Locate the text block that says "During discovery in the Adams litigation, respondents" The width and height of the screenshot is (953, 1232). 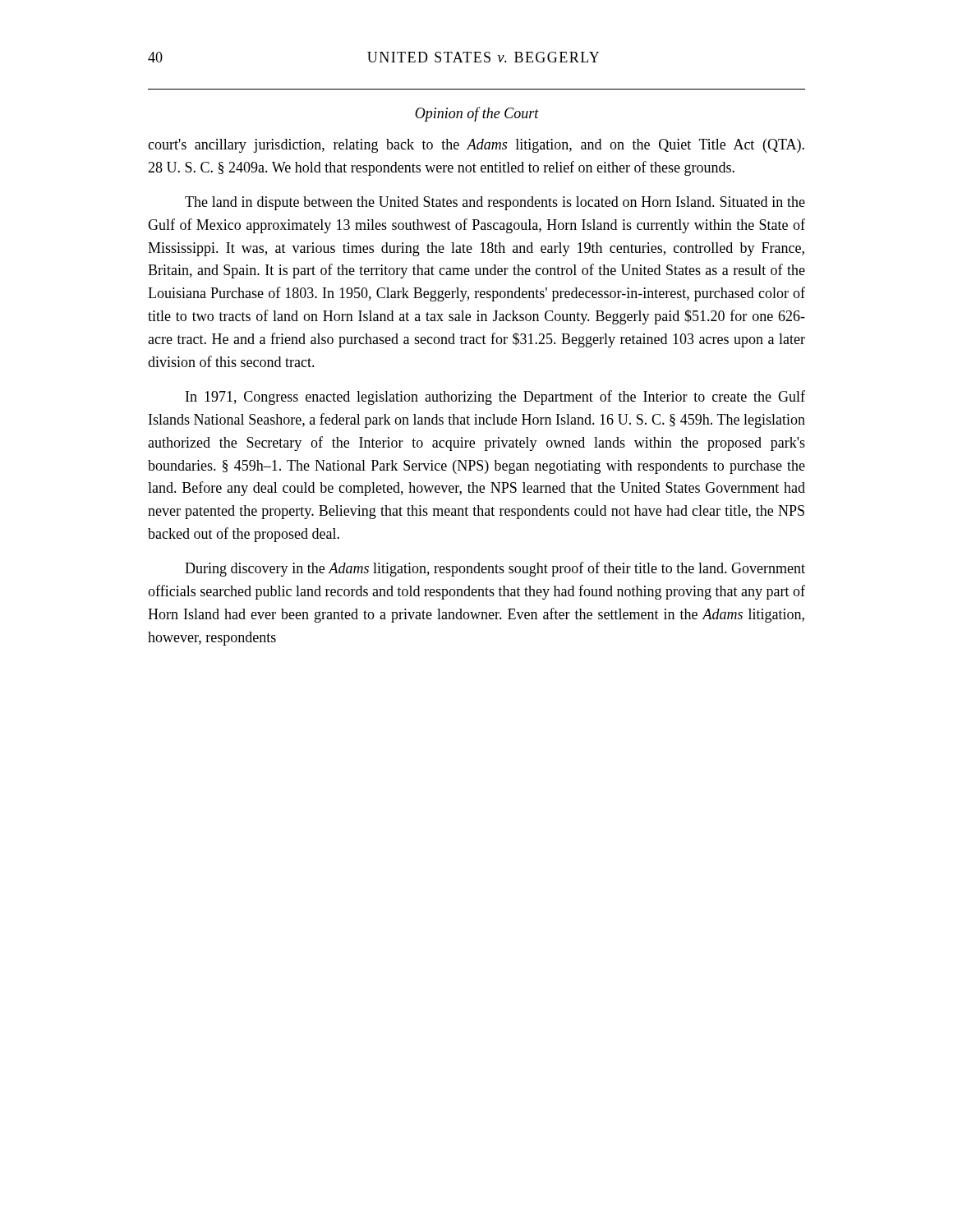476,603
